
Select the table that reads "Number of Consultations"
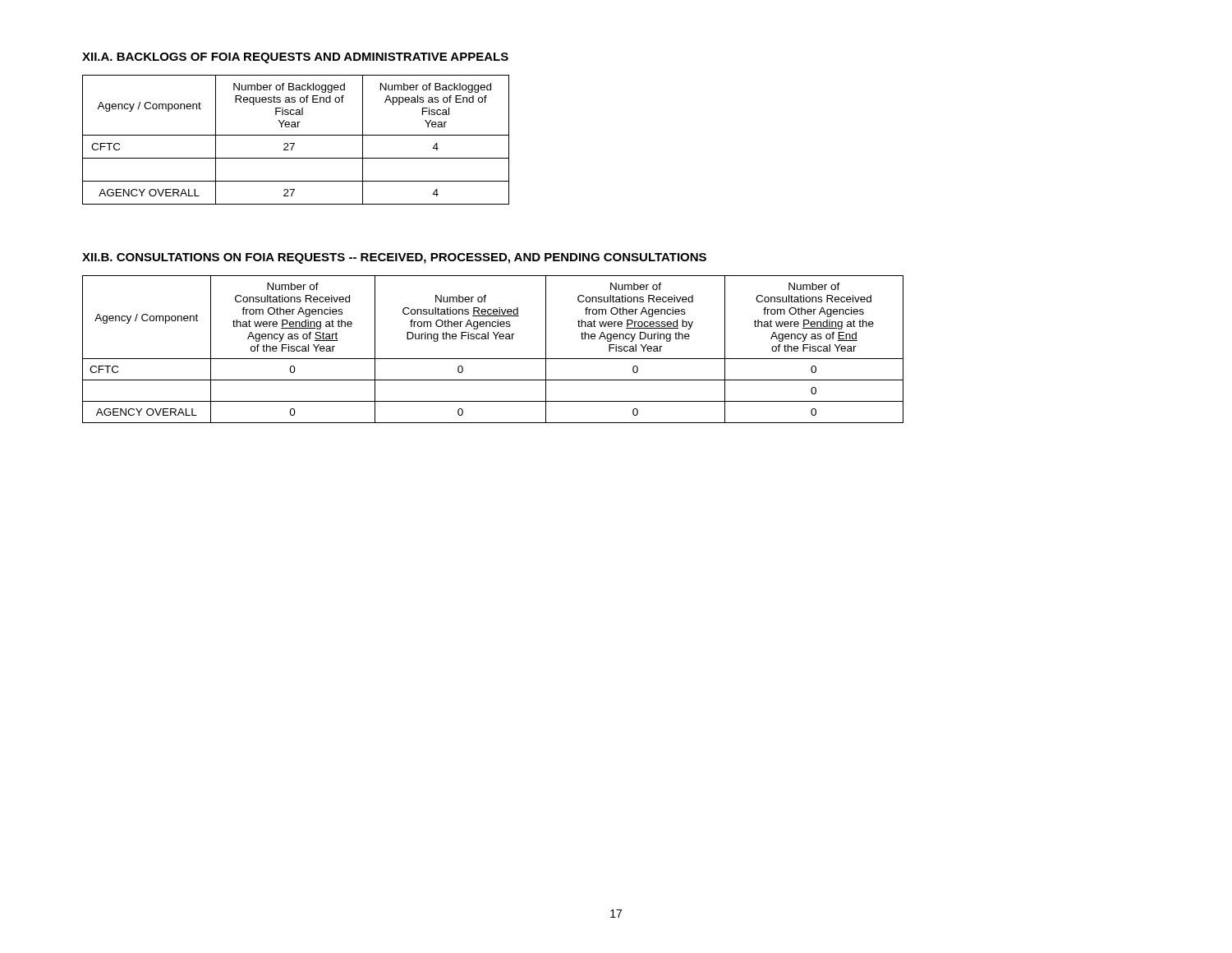616,349
